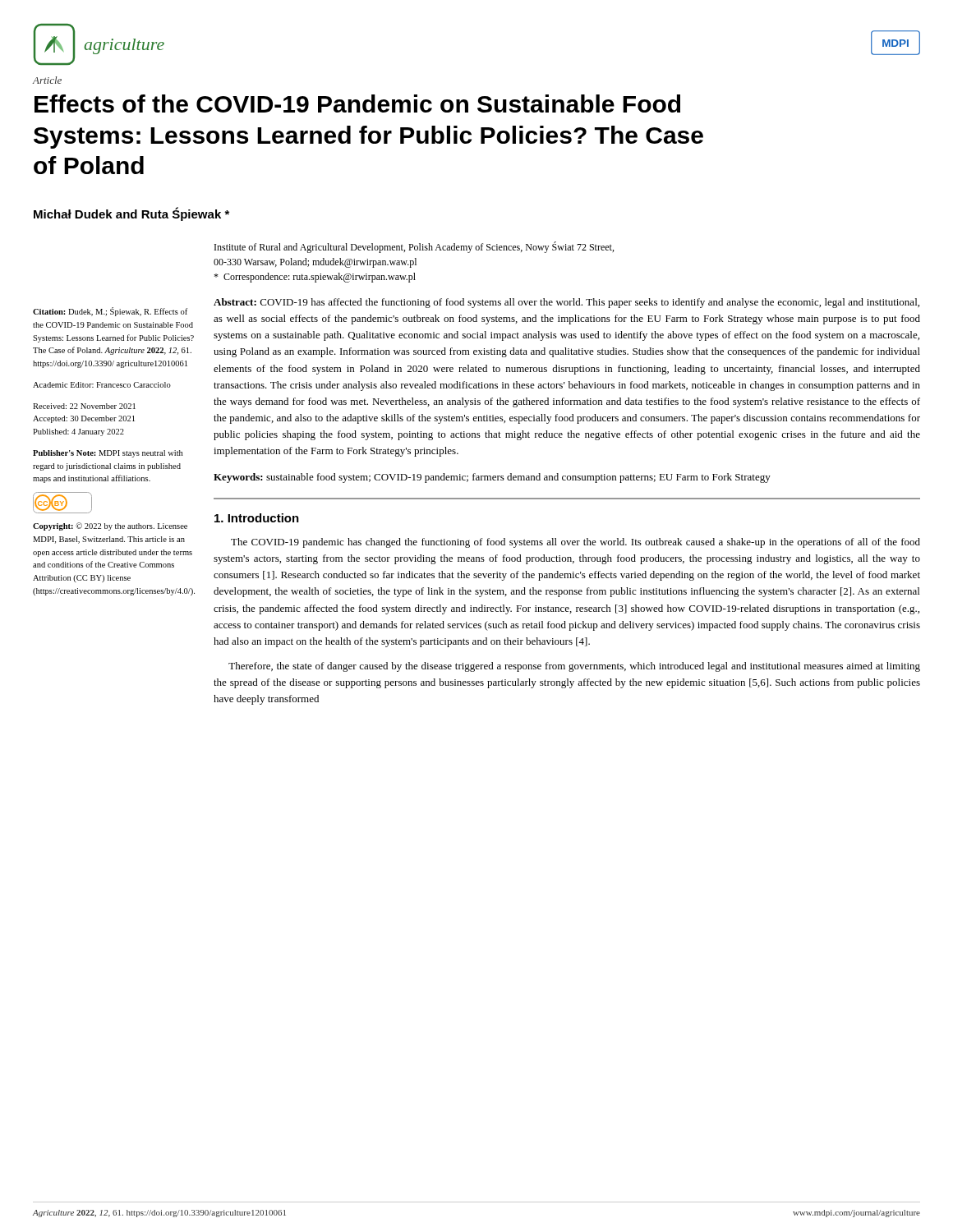Find the block on this page that starts "Therefore, the state"
This screenshot has height=1232, width=953.
(567, 682)
